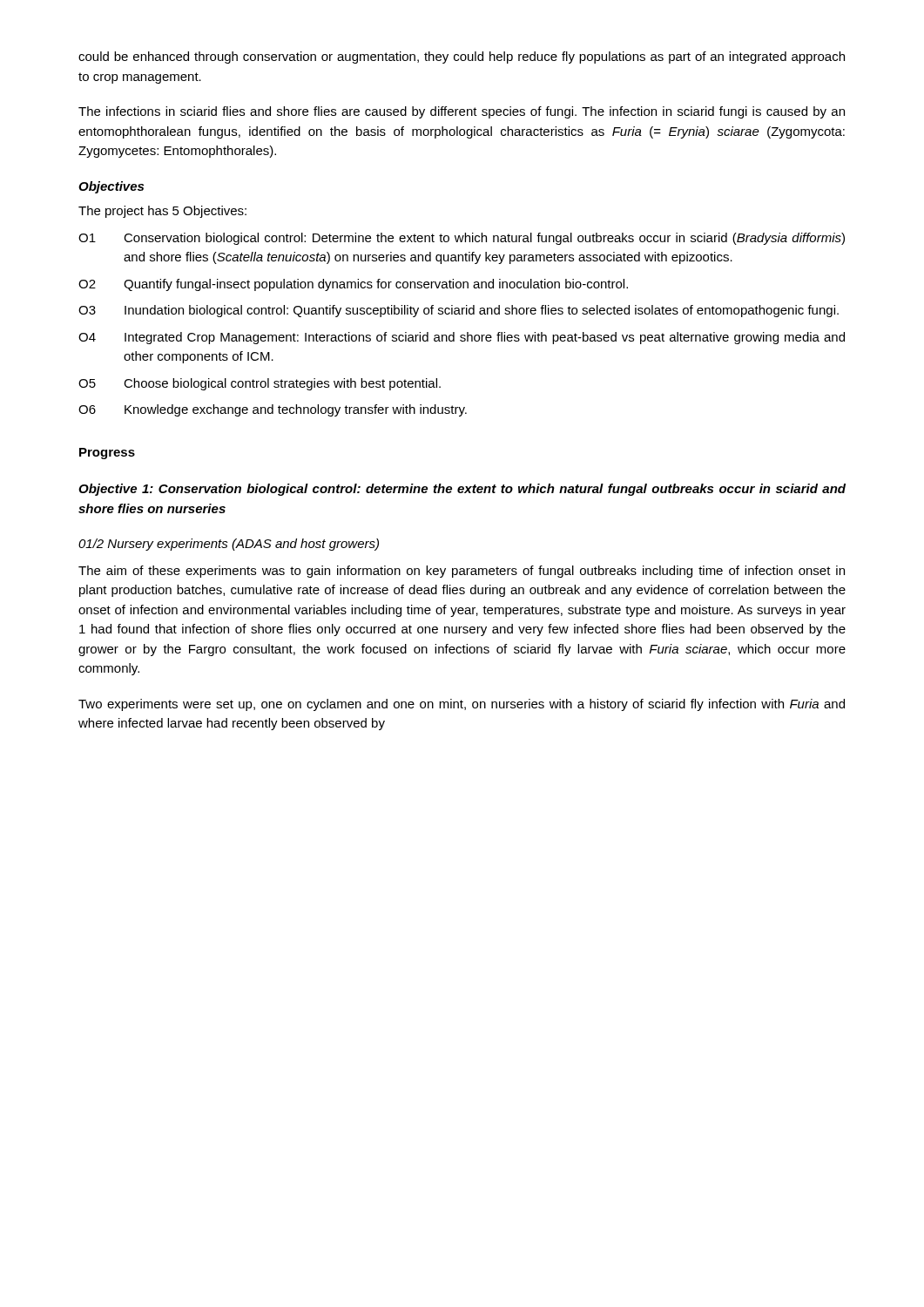Find the passage starting "O5 Choose biological control"

pyautogui.click(x=260, y=384)
